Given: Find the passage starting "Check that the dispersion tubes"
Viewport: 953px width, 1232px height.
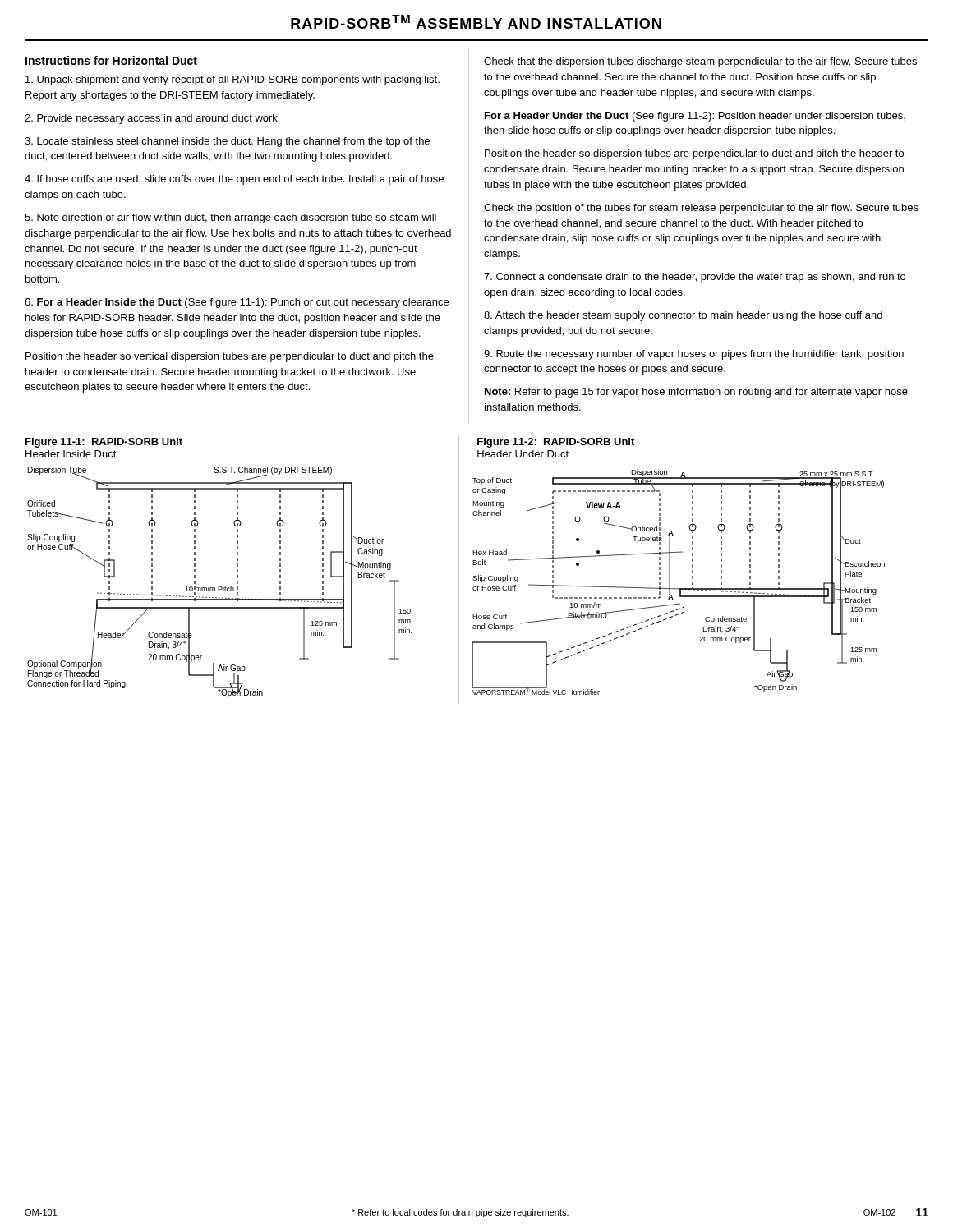Looking at the screenshot, I should 701,77.
